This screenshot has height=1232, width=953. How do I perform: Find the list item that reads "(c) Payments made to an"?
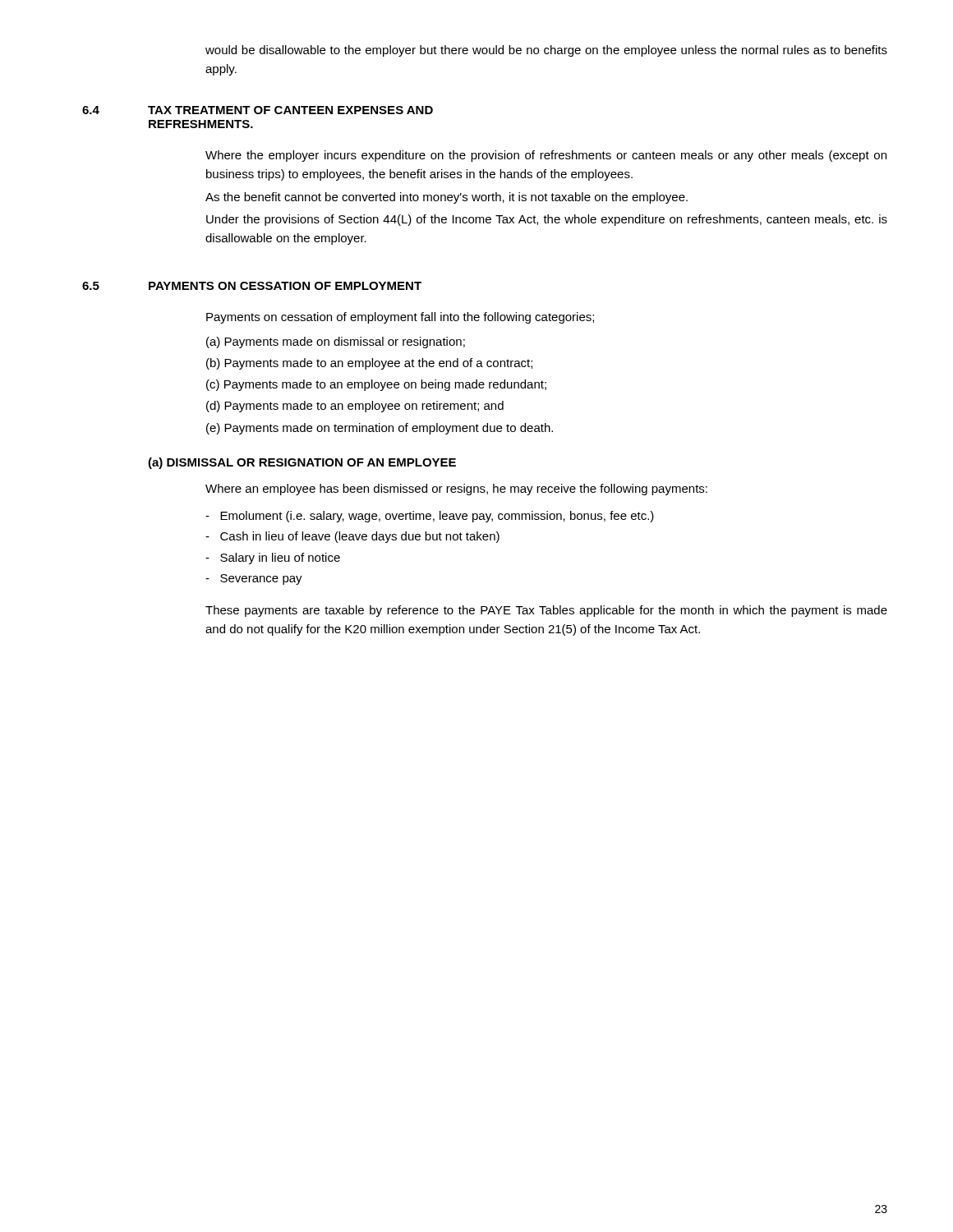click(376, 384)
